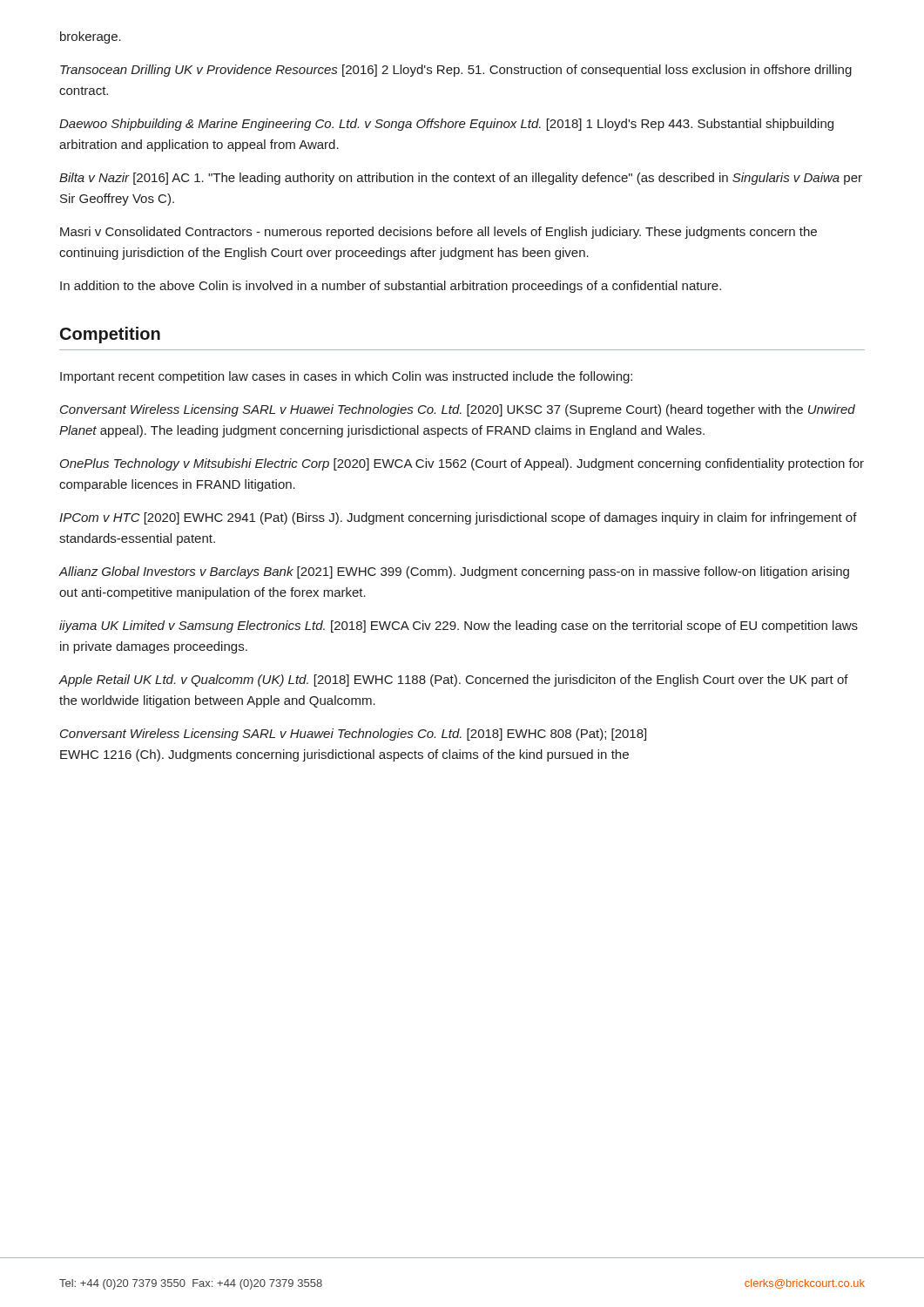
Task: Locate the block starting "Apple Retail UK"
Action: pos(453,690)
